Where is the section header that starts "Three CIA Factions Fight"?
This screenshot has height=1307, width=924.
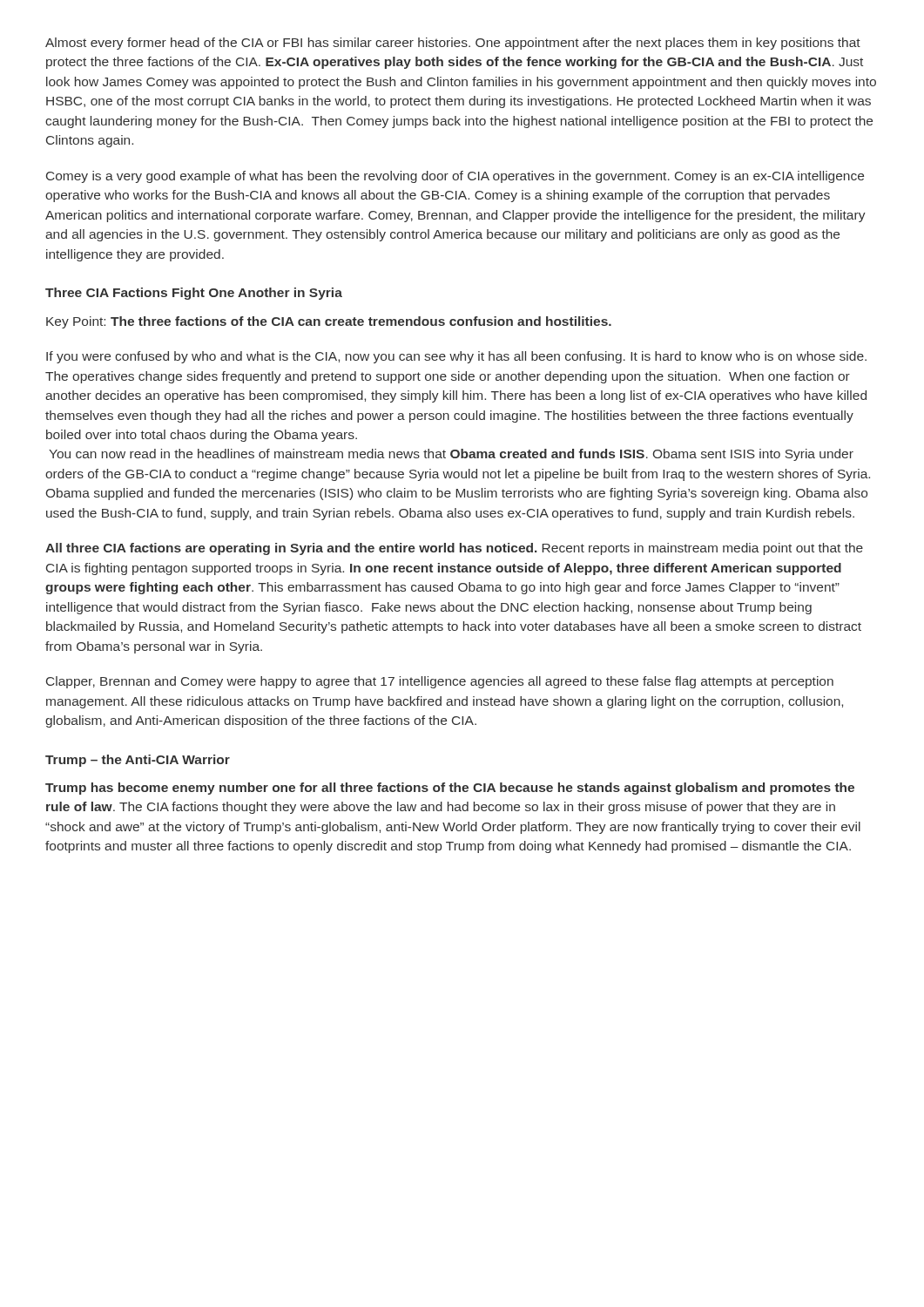coord(194,292)
